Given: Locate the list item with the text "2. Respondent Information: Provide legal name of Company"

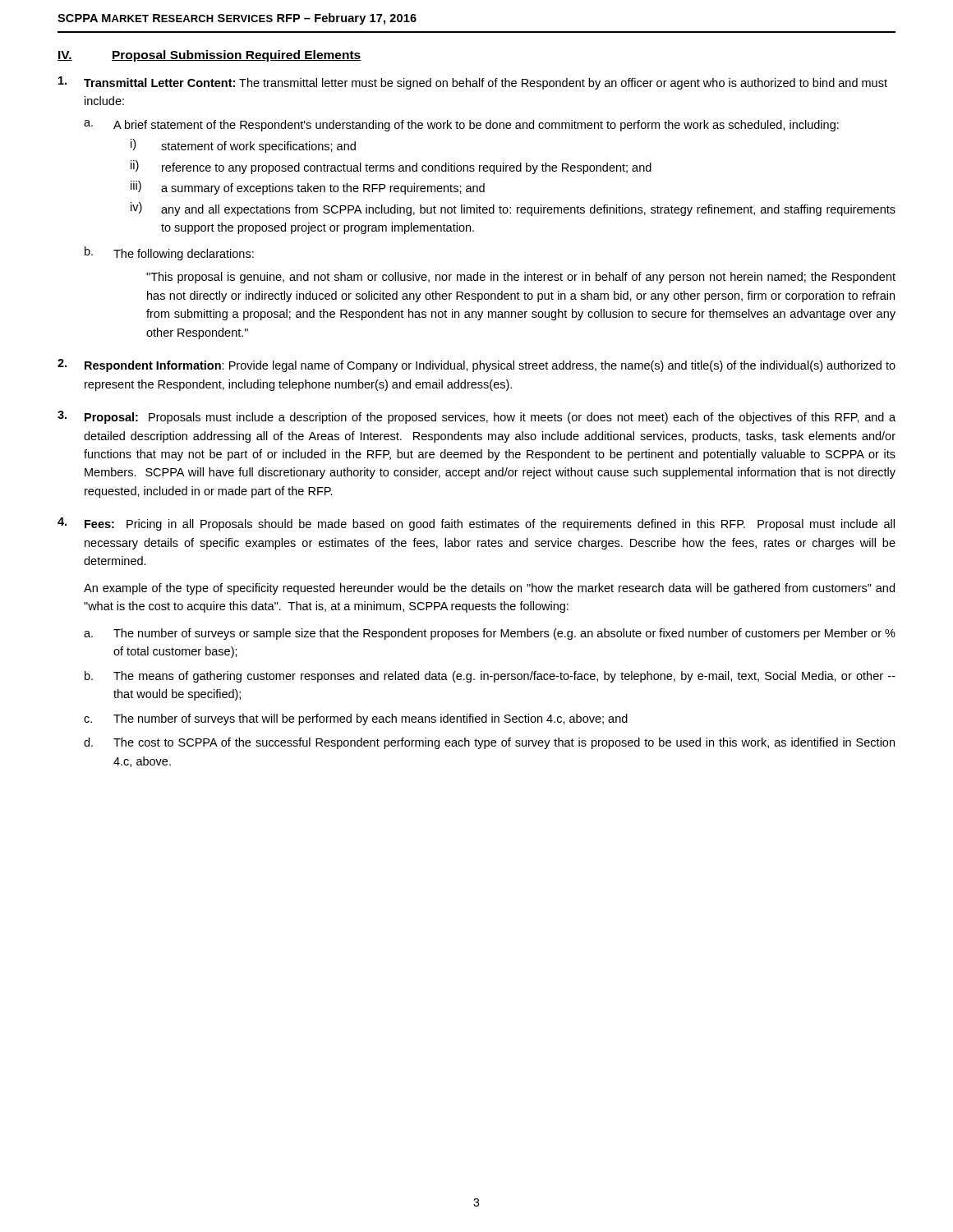Looking at the screenshot, I should coord(476,375).
